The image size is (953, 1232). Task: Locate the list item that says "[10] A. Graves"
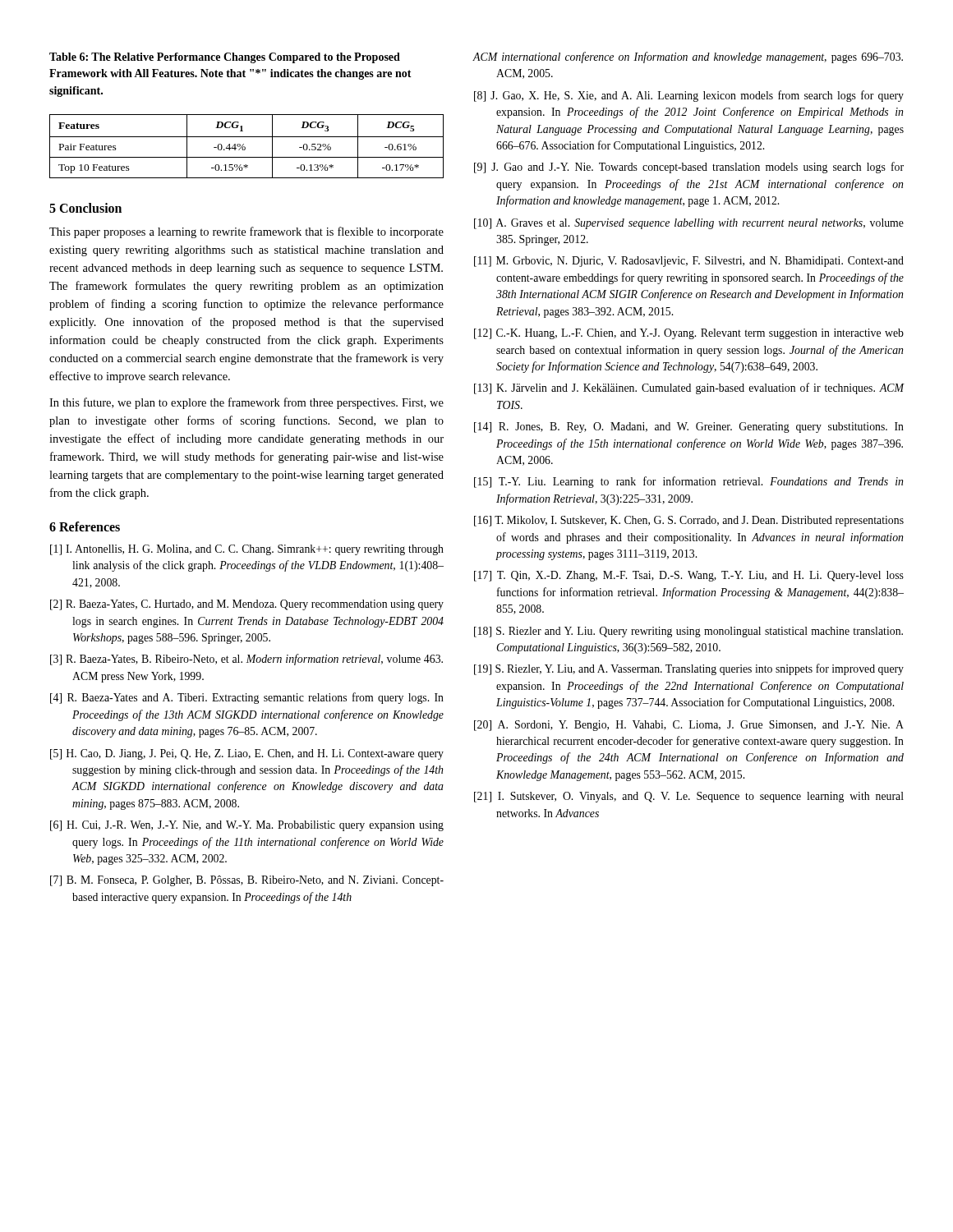[x=688, y=231]
